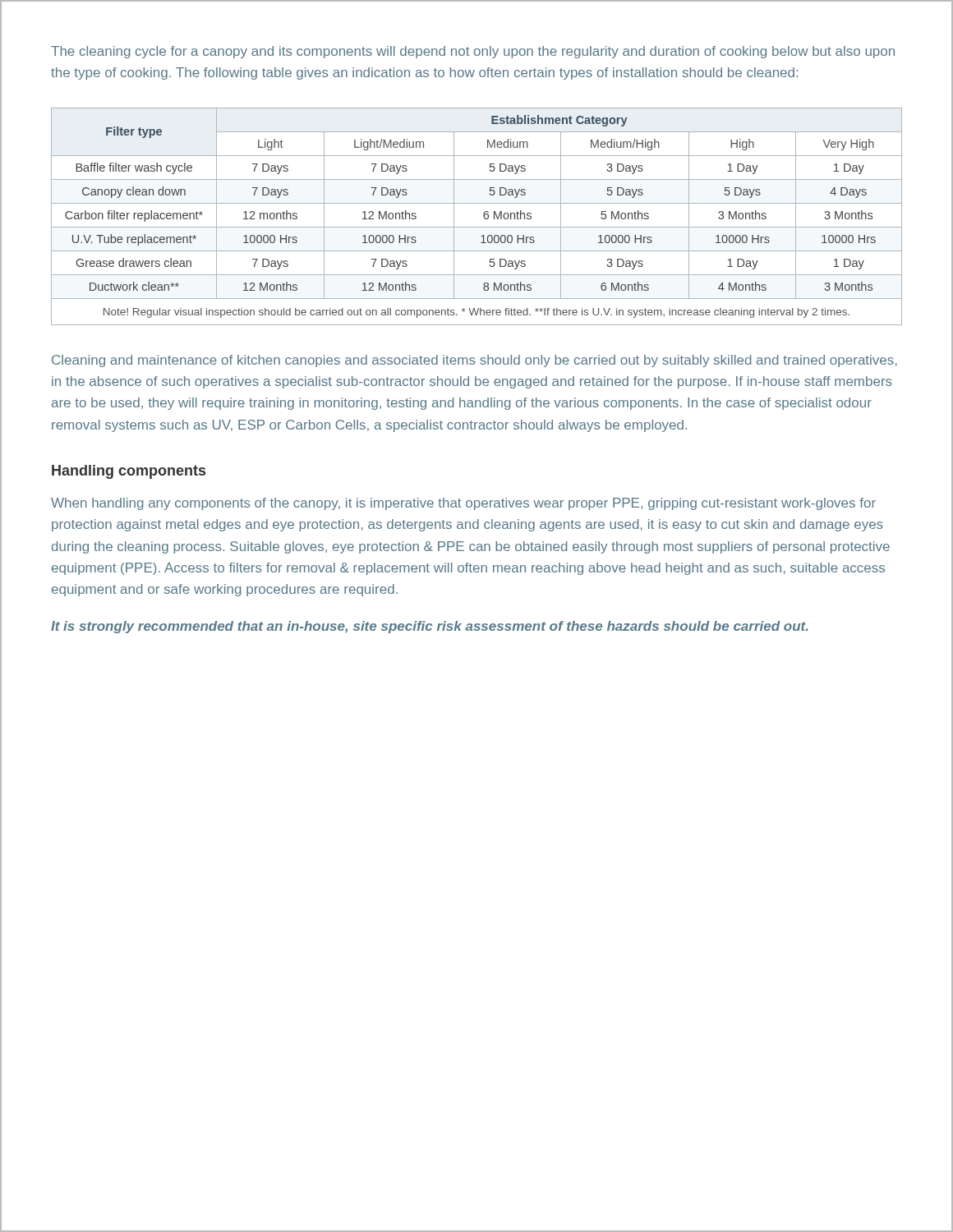Click the passage that begins "When handling any components of the canopy,"
The width and height of the screenshot is (953, 1232).
(471, 546)
